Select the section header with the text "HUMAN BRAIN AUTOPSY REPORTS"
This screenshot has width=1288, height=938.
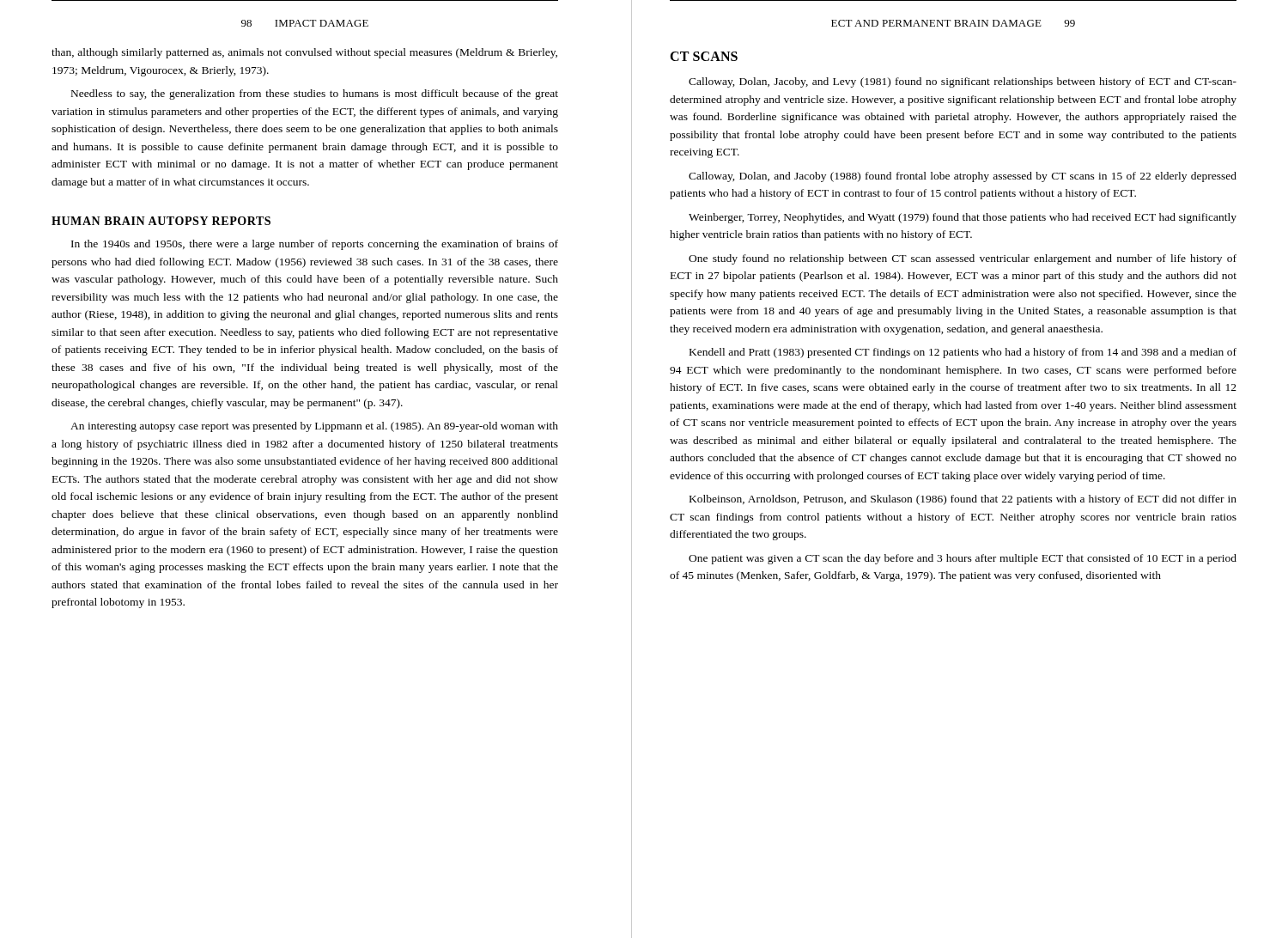click(x=162, y=221)
